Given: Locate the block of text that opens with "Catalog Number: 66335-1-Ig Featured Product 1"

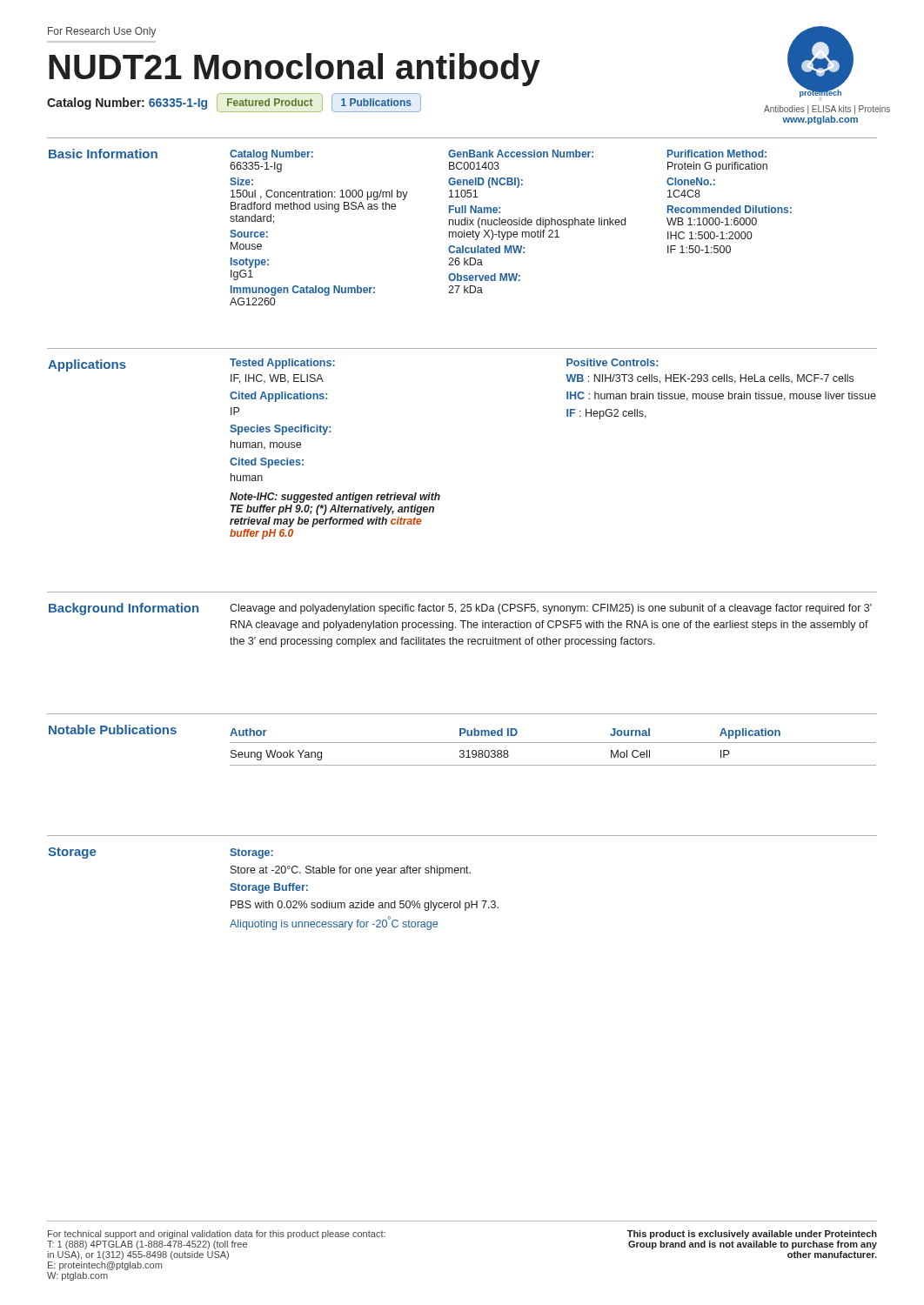Looking at the screenshot, I should point(234,103).
